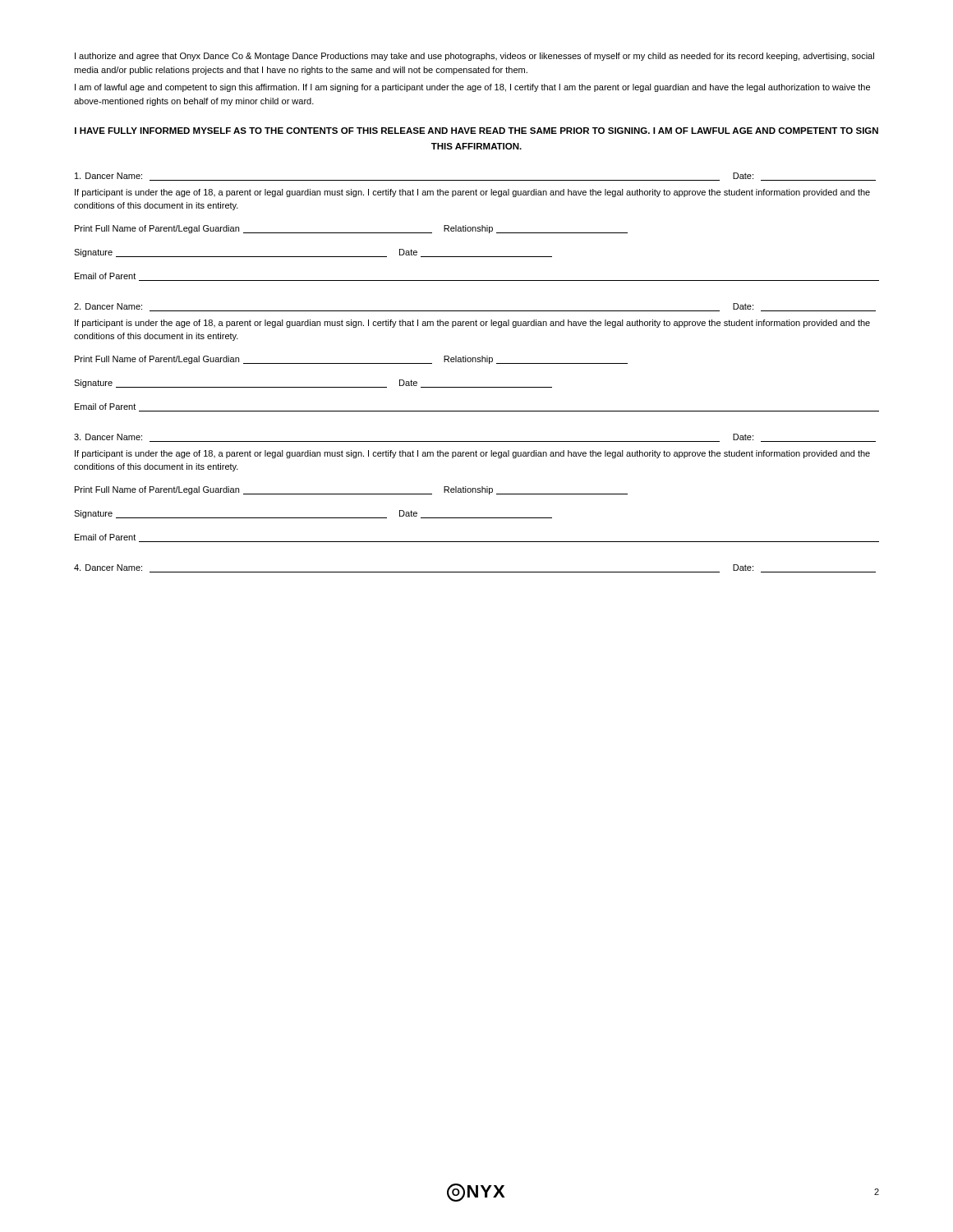This screenshot has height=1232, width=953.
Task: Find the text block with the text "I am of lawful age and competent"
Action: 472,94
